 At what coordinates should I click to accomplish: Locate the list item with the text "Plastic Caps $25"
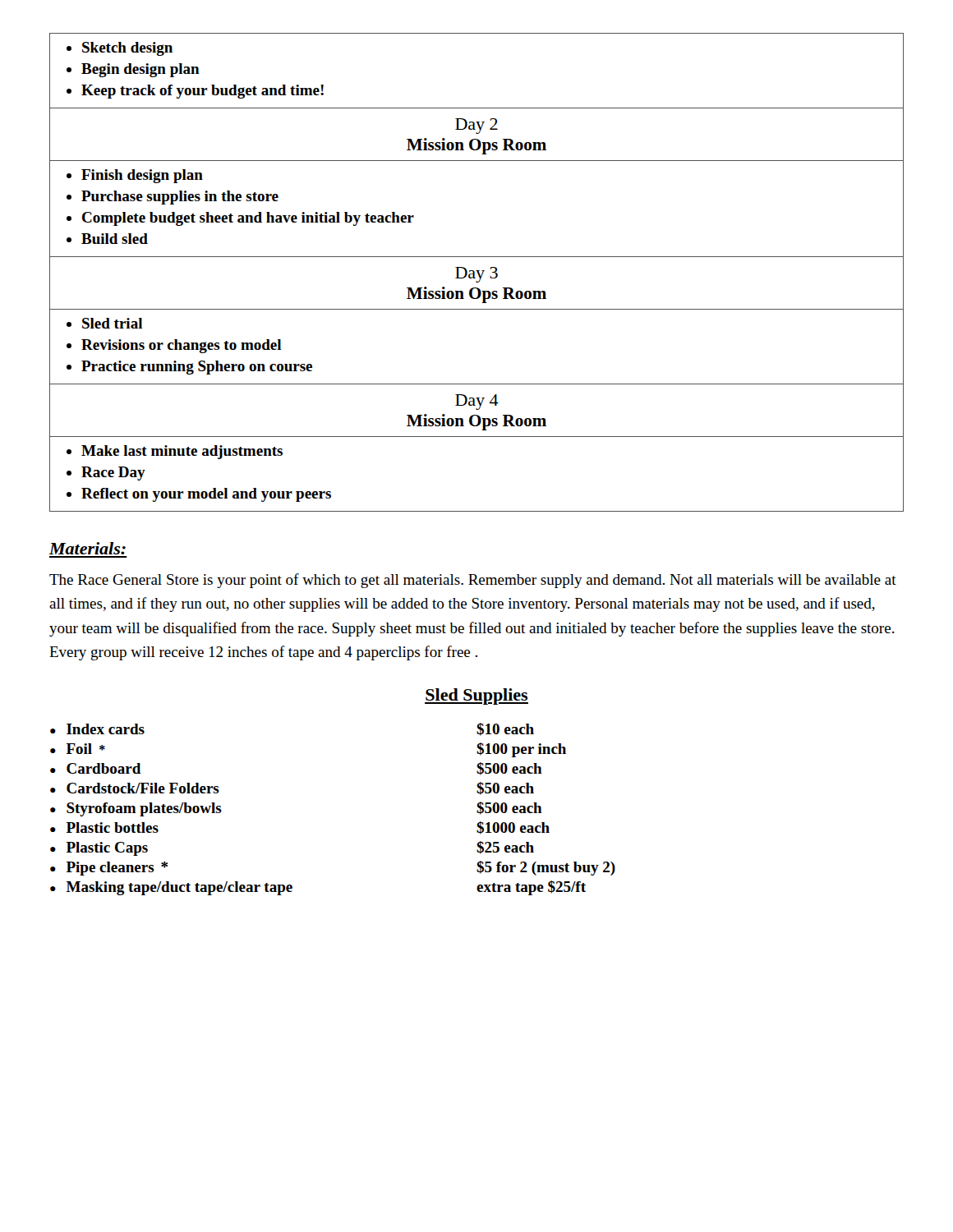click(x=476, y=847)
